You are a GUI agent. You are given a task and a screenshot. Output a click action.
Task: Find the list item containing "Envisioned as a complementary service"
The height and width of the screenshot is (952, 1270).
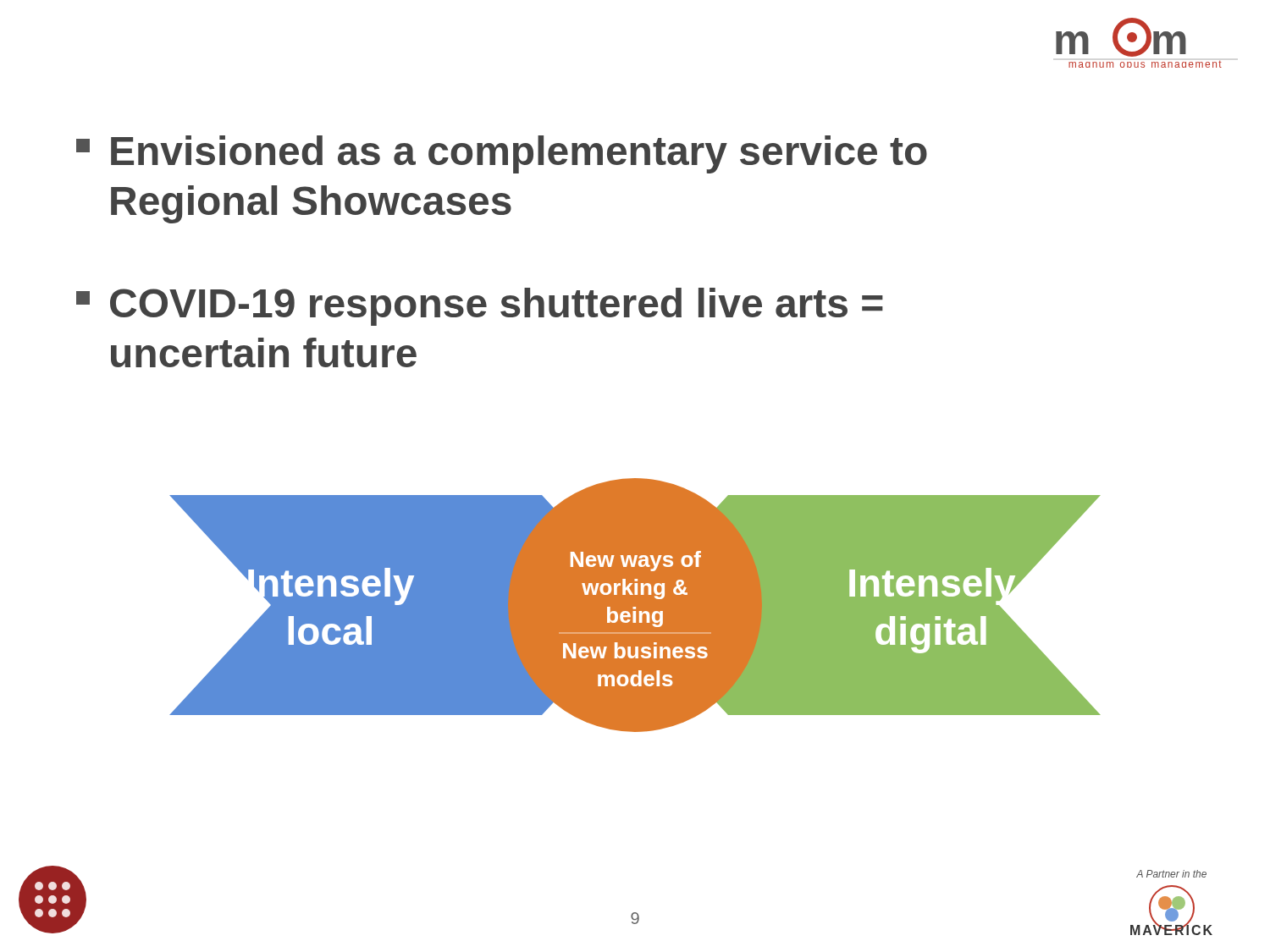click(502, 176)
